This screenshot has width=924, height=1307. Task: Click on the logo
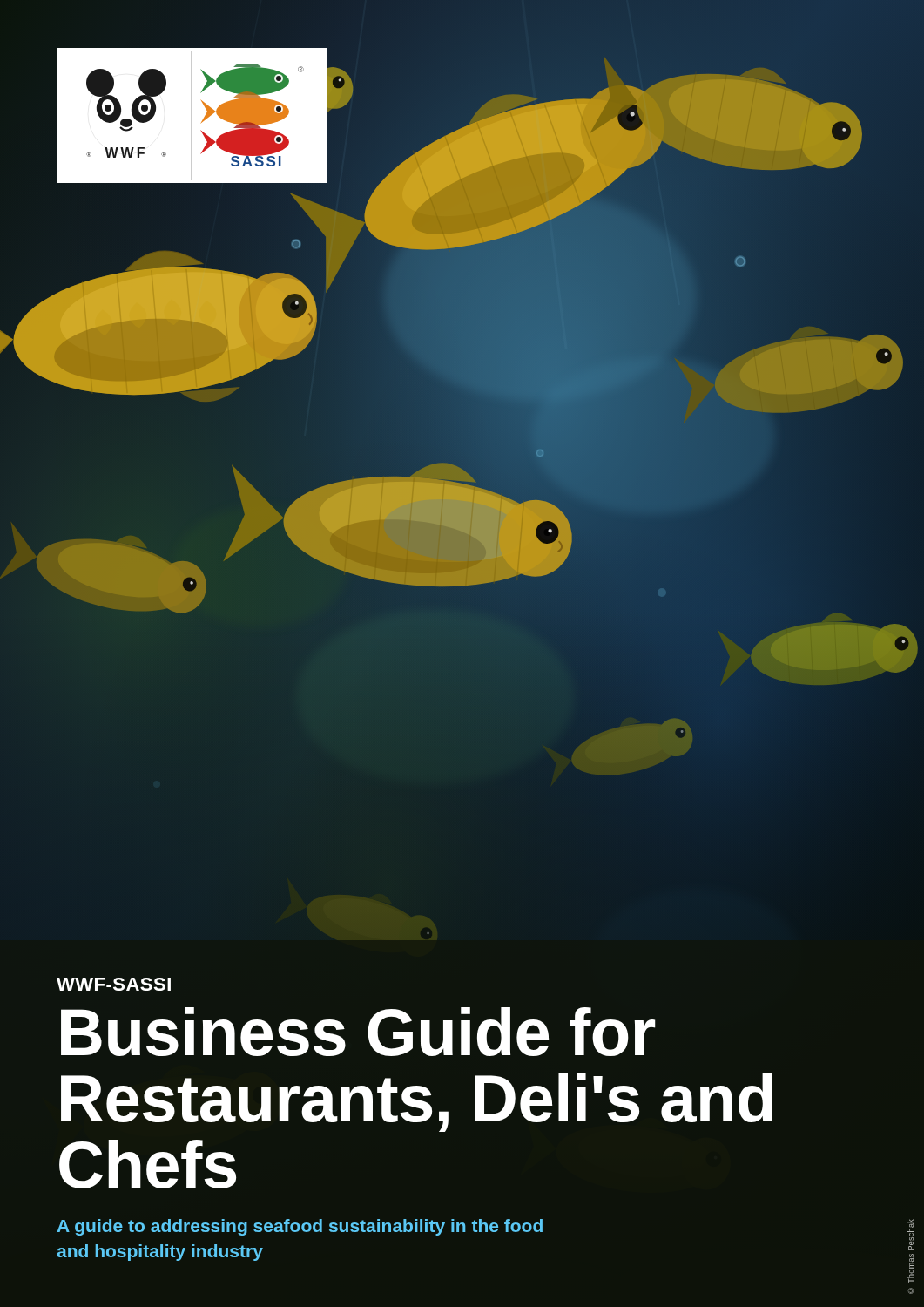coord(192,115)
